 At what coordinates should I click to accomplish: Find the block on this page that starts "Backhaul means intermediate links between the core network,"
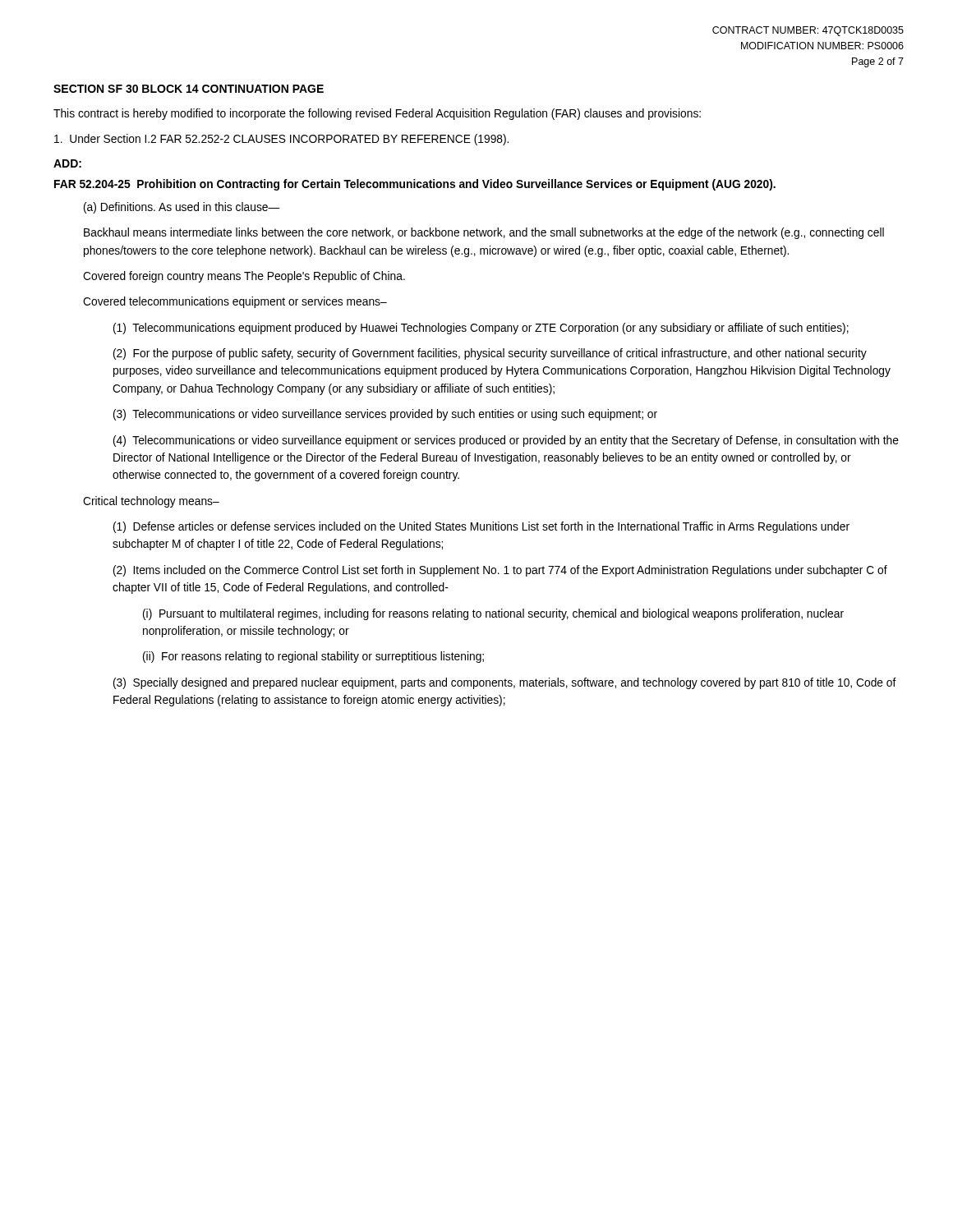pos(484,242)
